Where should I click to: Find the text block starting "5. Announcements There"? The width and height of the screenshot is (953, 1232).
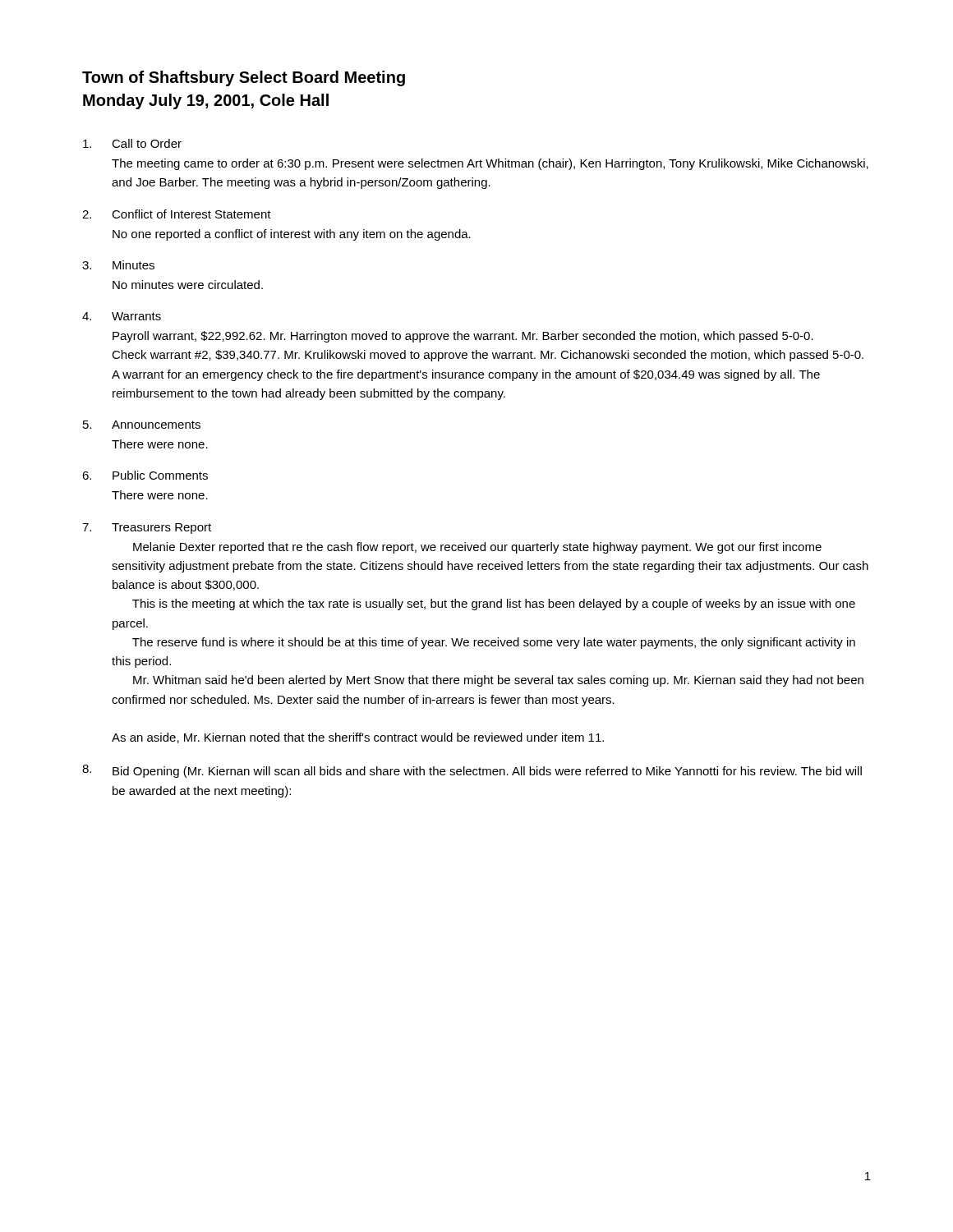tap(142, 425)
